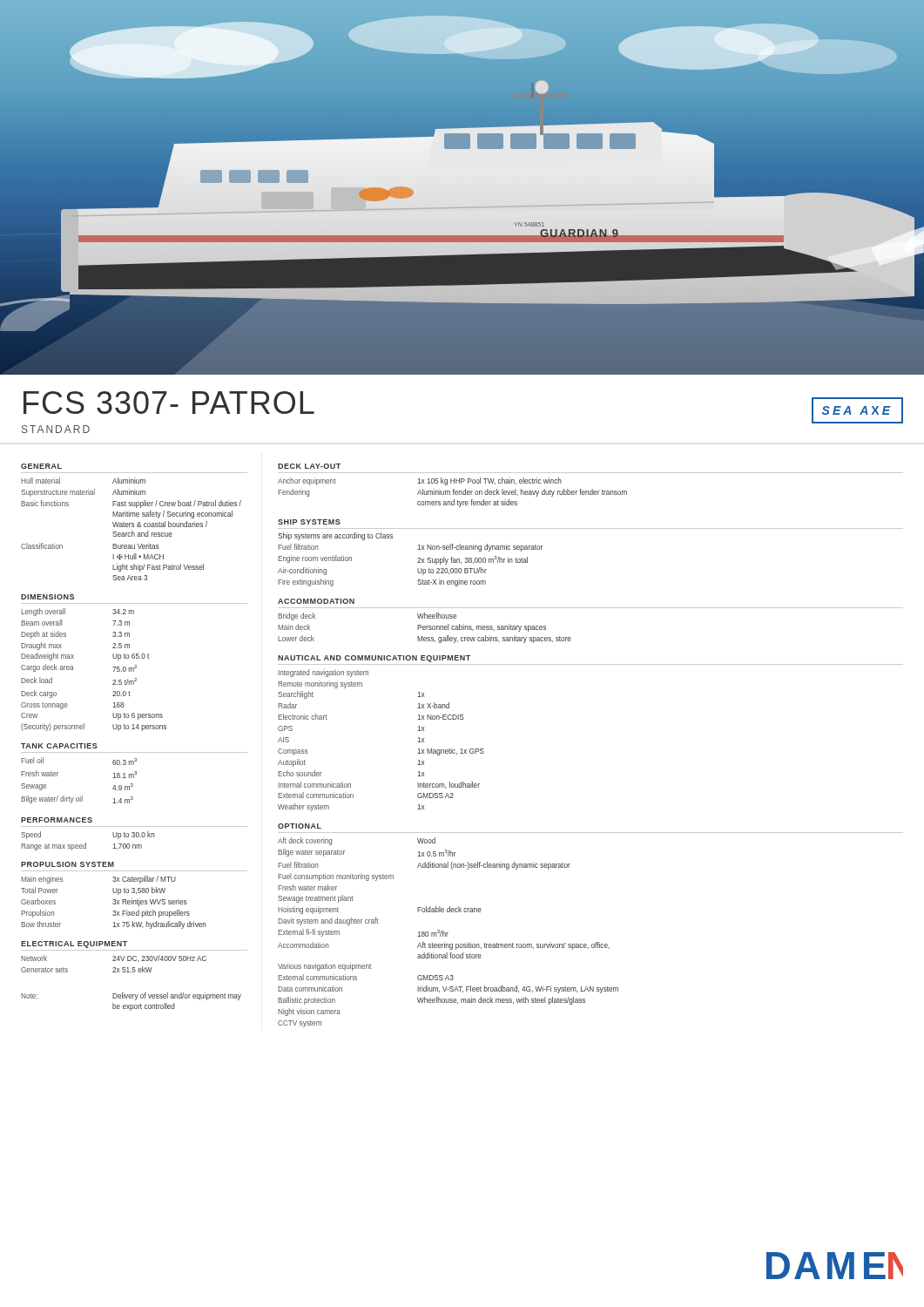This screenshot has width=924, height=1307.
Task: Find the photo
Action: click(462, 187)
